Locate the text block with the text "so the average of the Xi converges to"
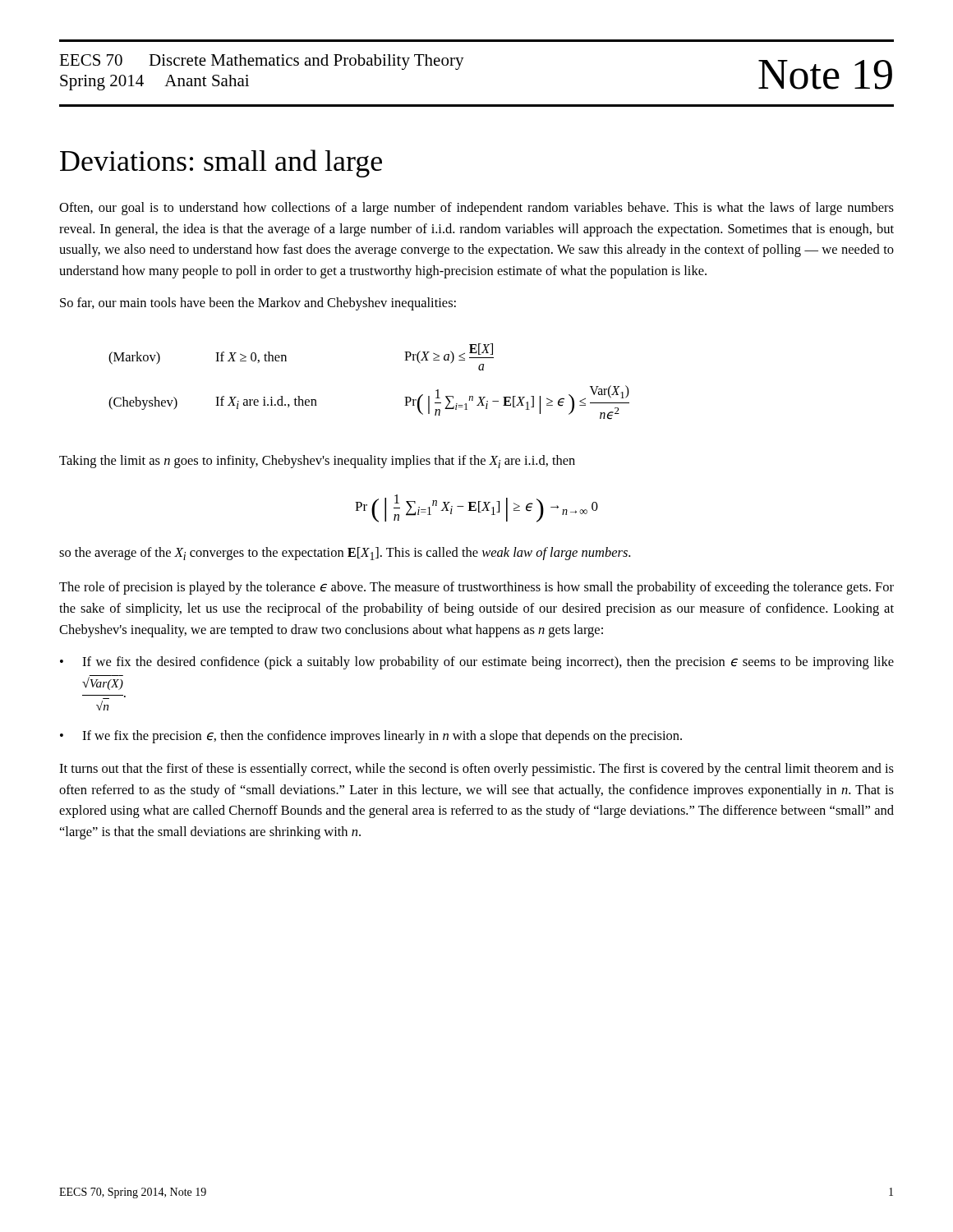 pos(345,553)
